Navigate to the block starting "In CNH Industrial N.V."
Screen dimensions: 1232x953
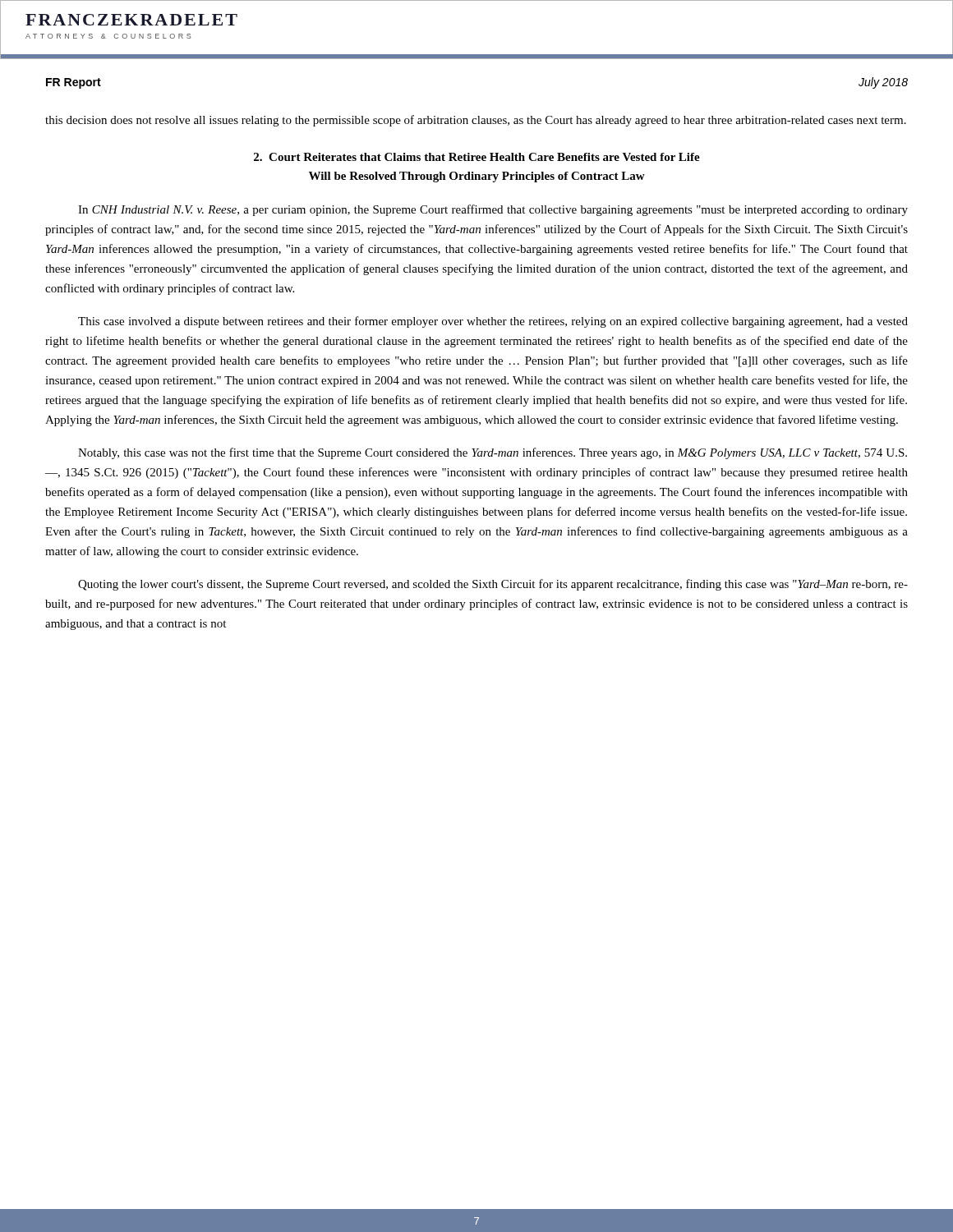476,249
